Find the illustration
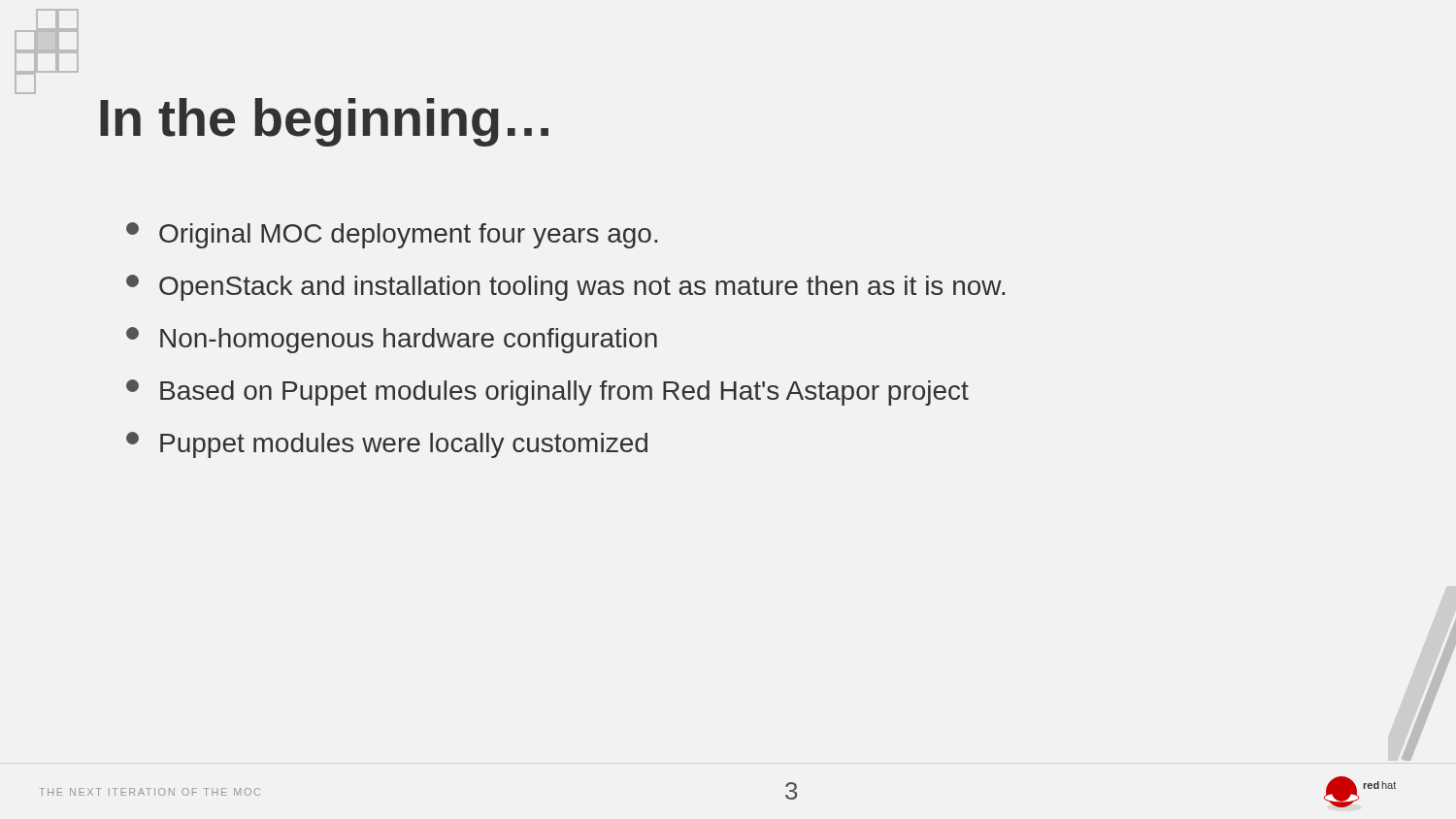The height and width of the screenshot is (819, 1456). pyautogui.click(x=56, y=56)
